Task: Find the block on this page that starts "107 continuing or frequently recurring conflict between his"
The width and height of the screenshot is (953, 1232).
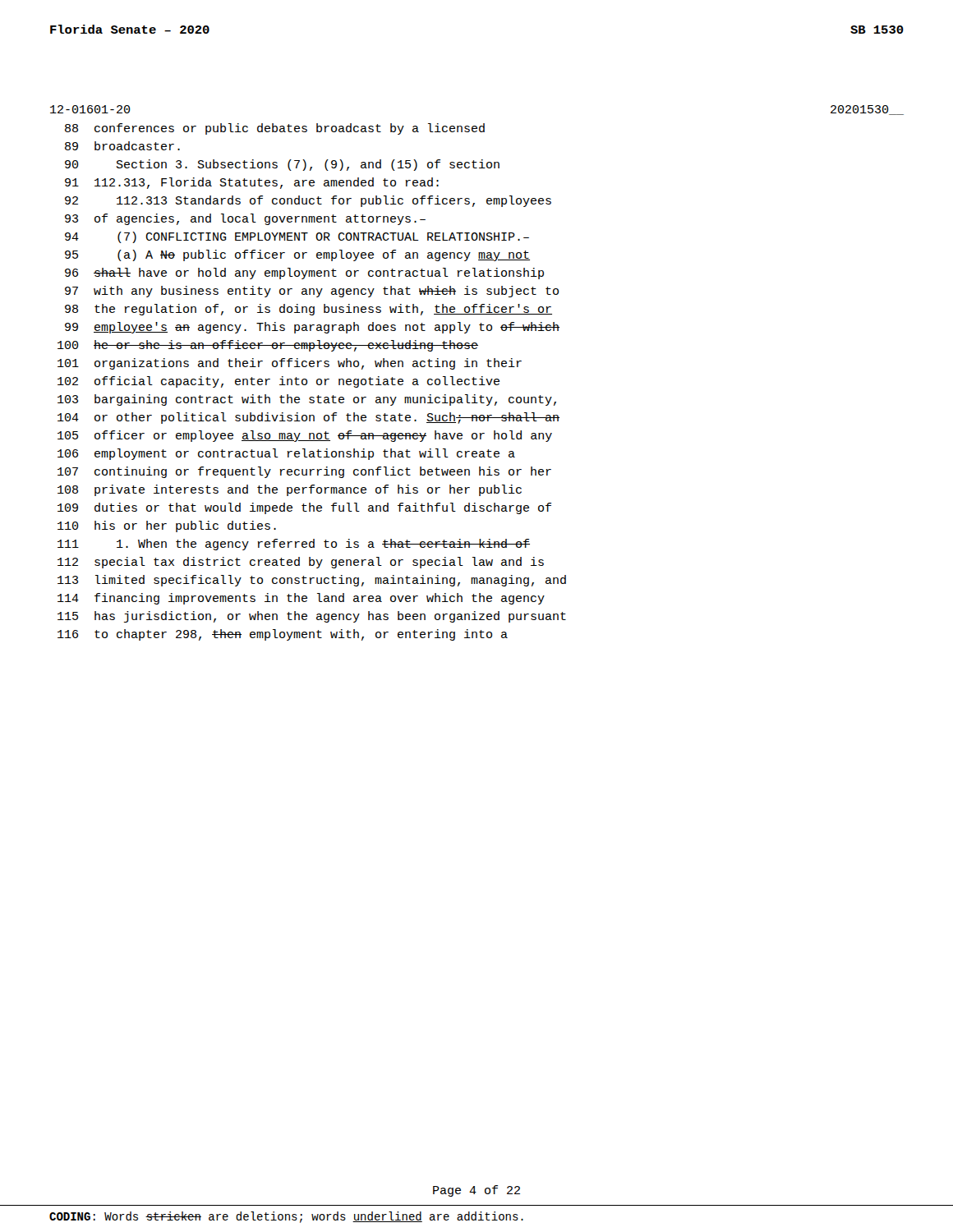Action: [476, 473]
